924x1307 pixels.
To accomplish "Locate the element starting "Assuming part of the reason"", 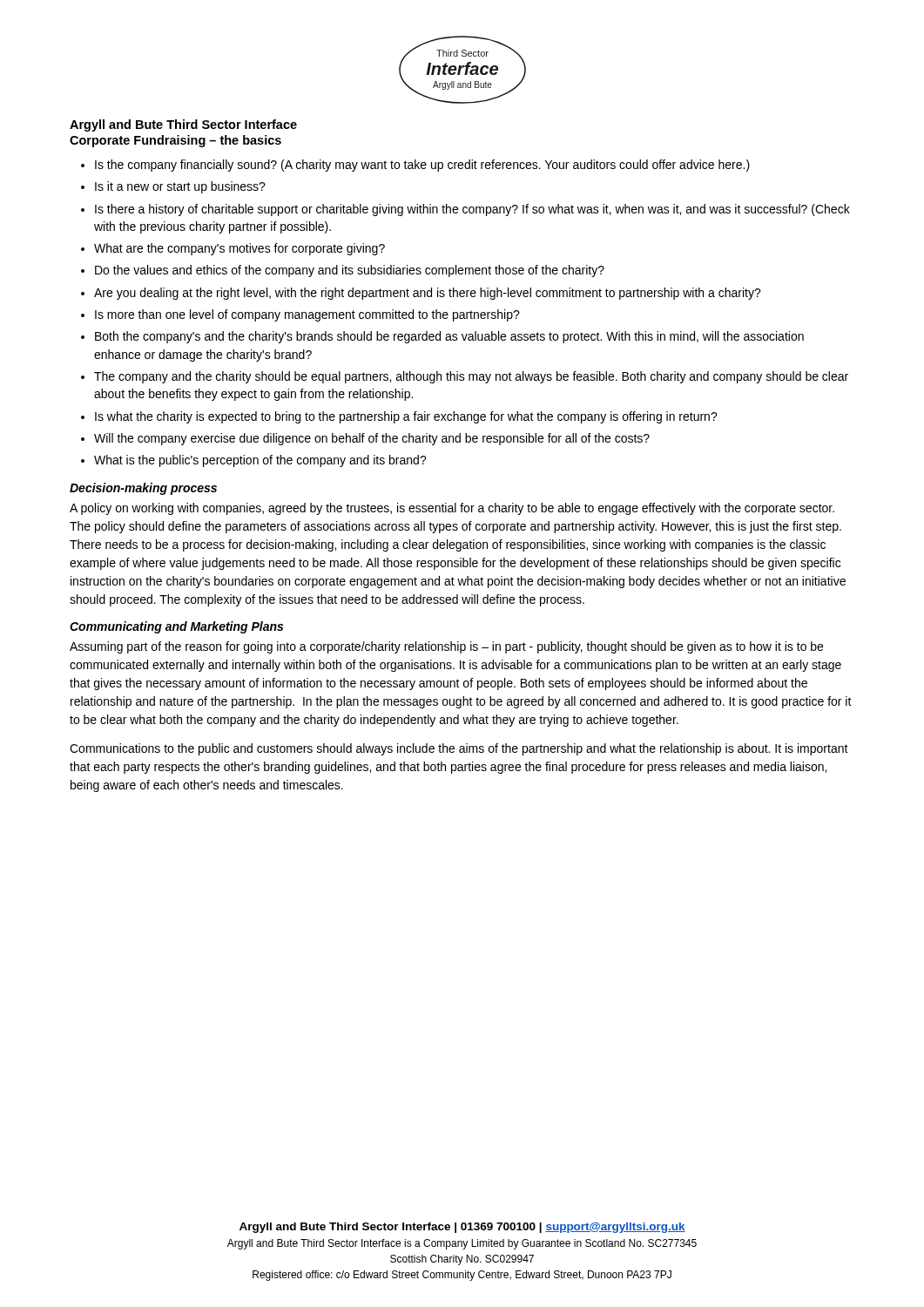I will (x=460, y=683).
